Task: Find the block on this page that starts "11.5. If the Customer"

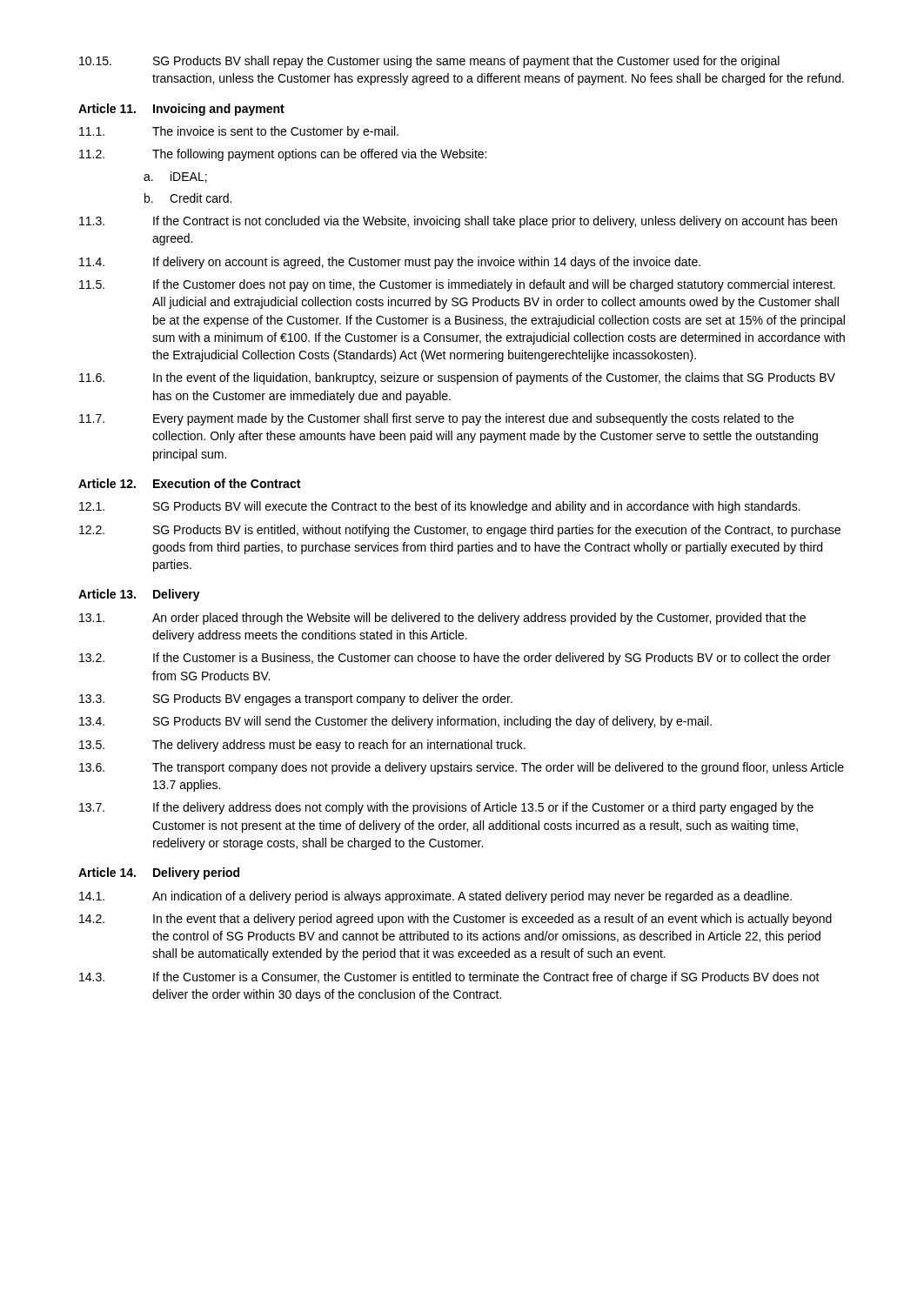Action: (x=462, y=320)
